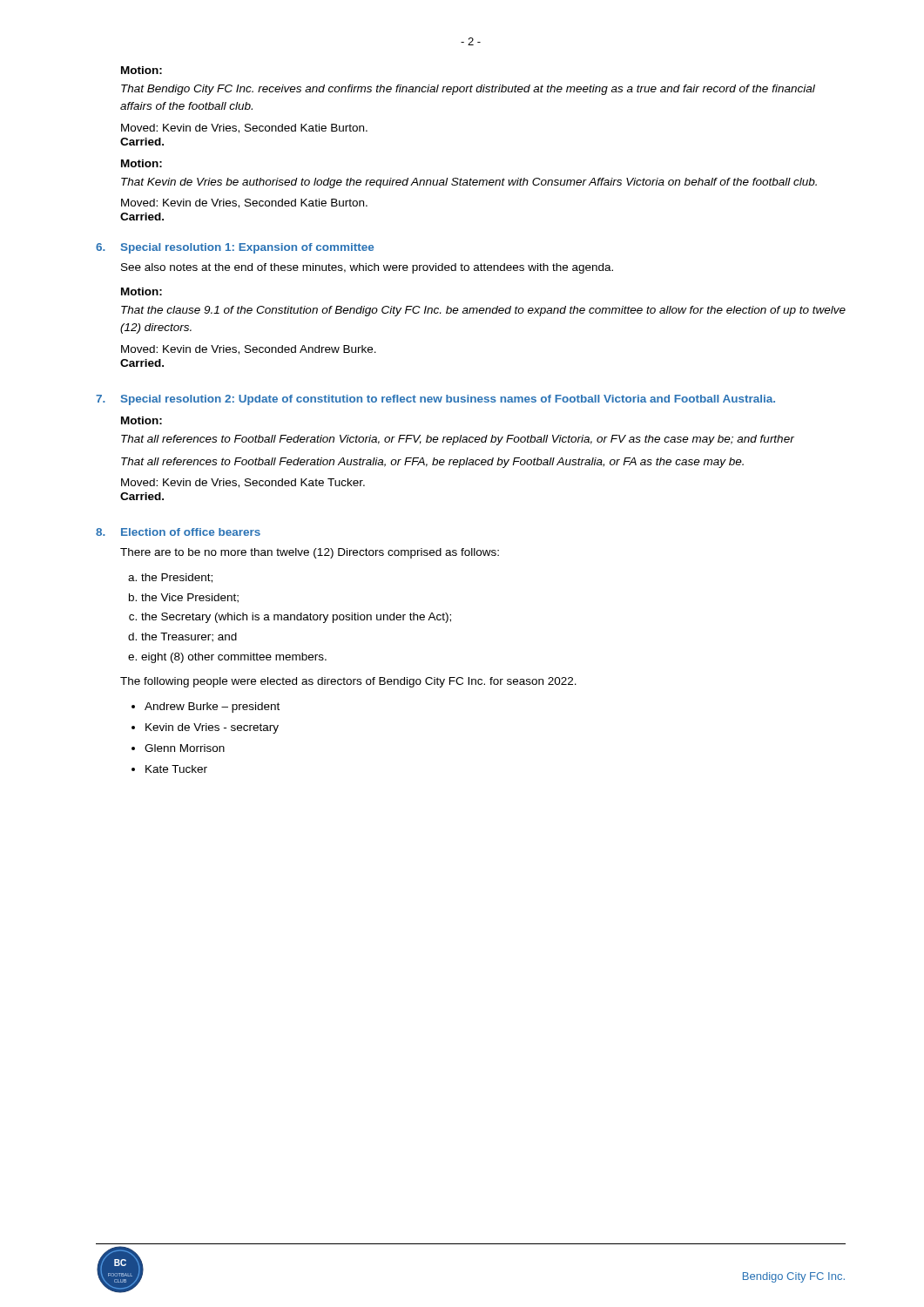Viewport: 924px width, 1307px height.
Task: Find the section header that says "Special resolution 2: Update of"
Action: (x=448, y=398)
